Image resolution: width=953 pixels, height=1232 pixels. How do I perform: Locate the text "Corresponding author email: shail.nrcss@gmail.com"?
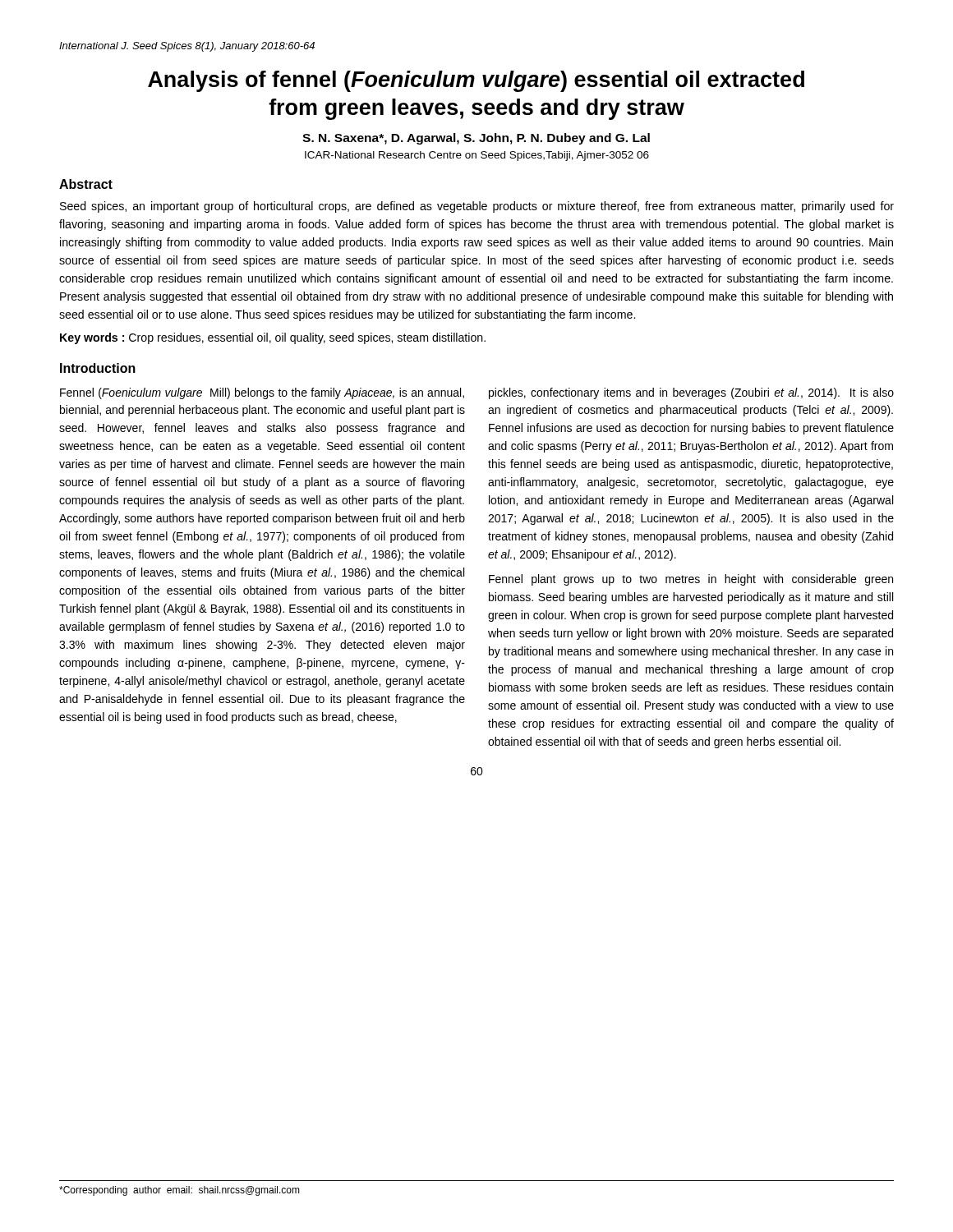coord(179,1190)
